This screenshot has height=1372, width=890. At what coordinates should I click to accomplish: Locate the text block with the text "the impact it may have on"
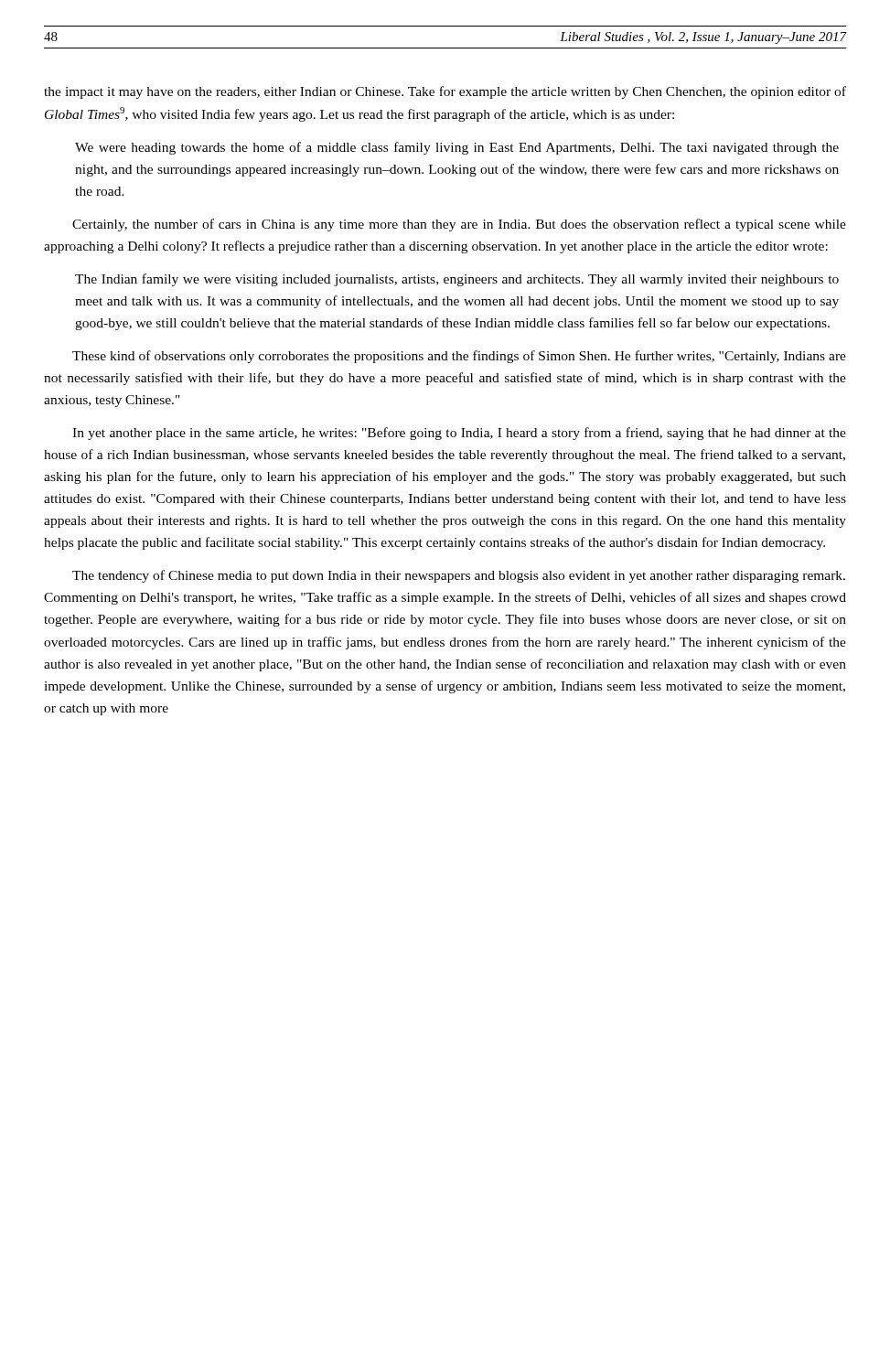pos(445,103)
